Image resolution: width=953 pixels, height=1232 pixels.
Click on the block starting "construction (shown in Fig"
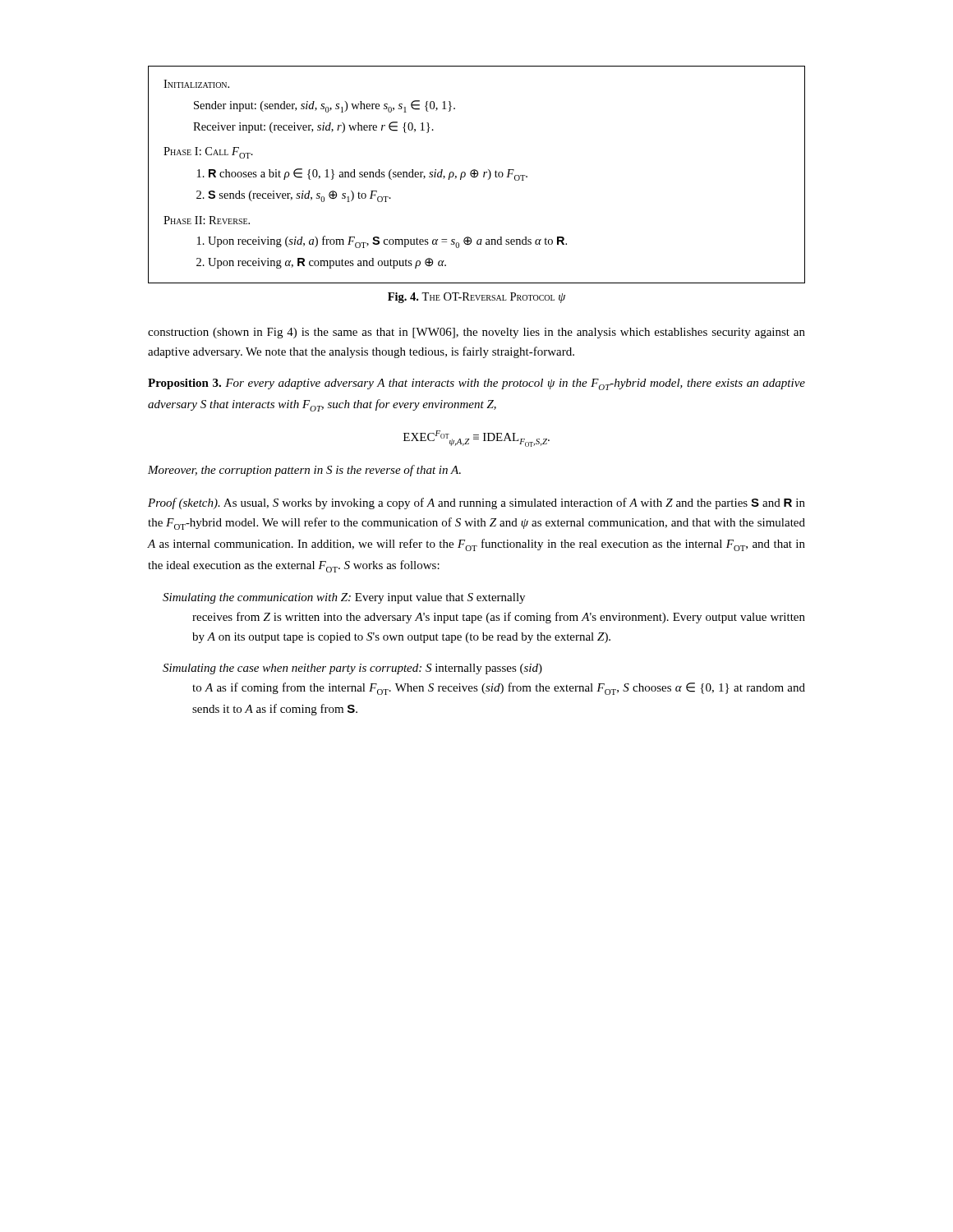(476, 342)
